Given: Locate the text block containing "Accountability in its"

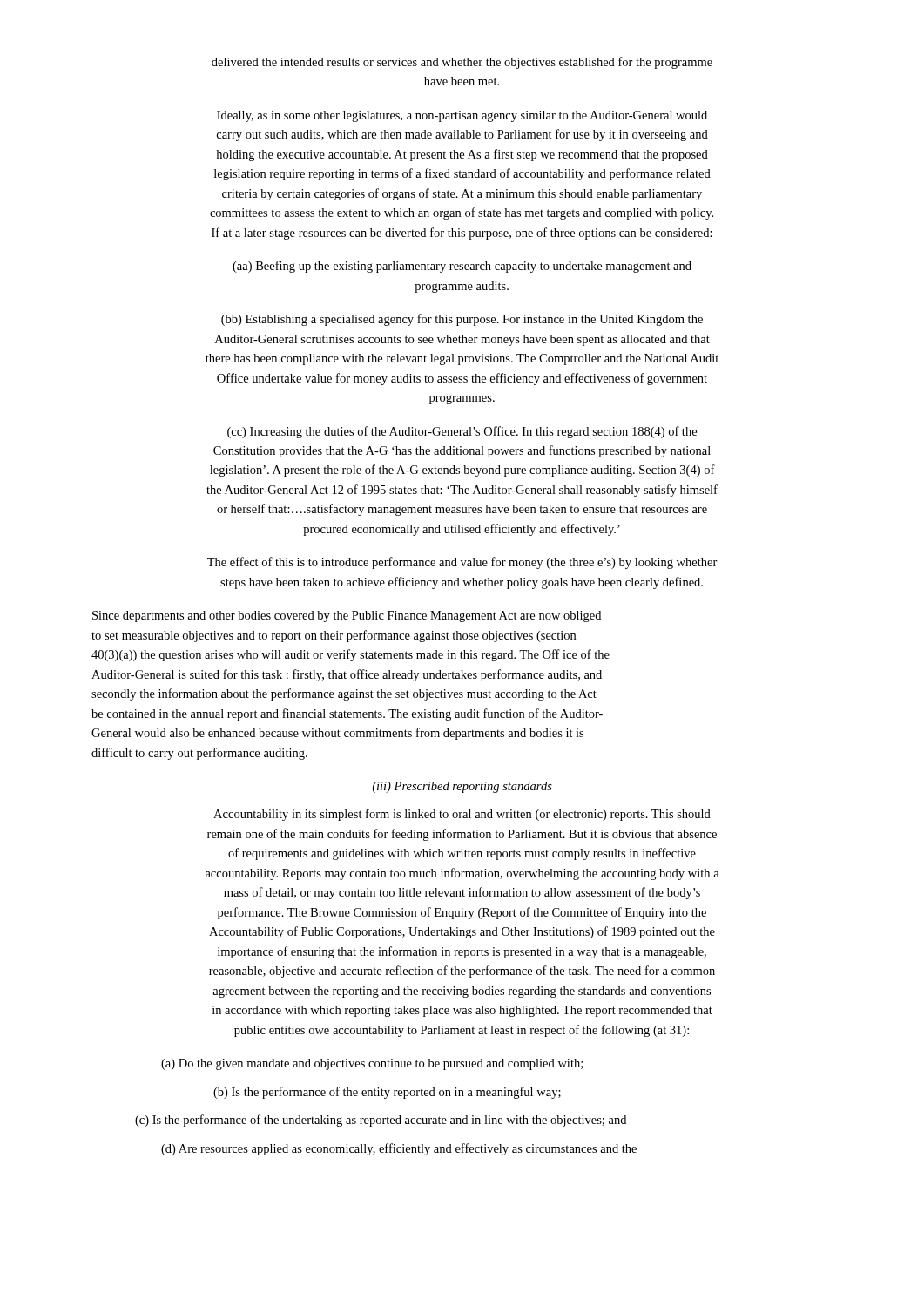Looking at the screenshot, I should (x=462, y=922).
